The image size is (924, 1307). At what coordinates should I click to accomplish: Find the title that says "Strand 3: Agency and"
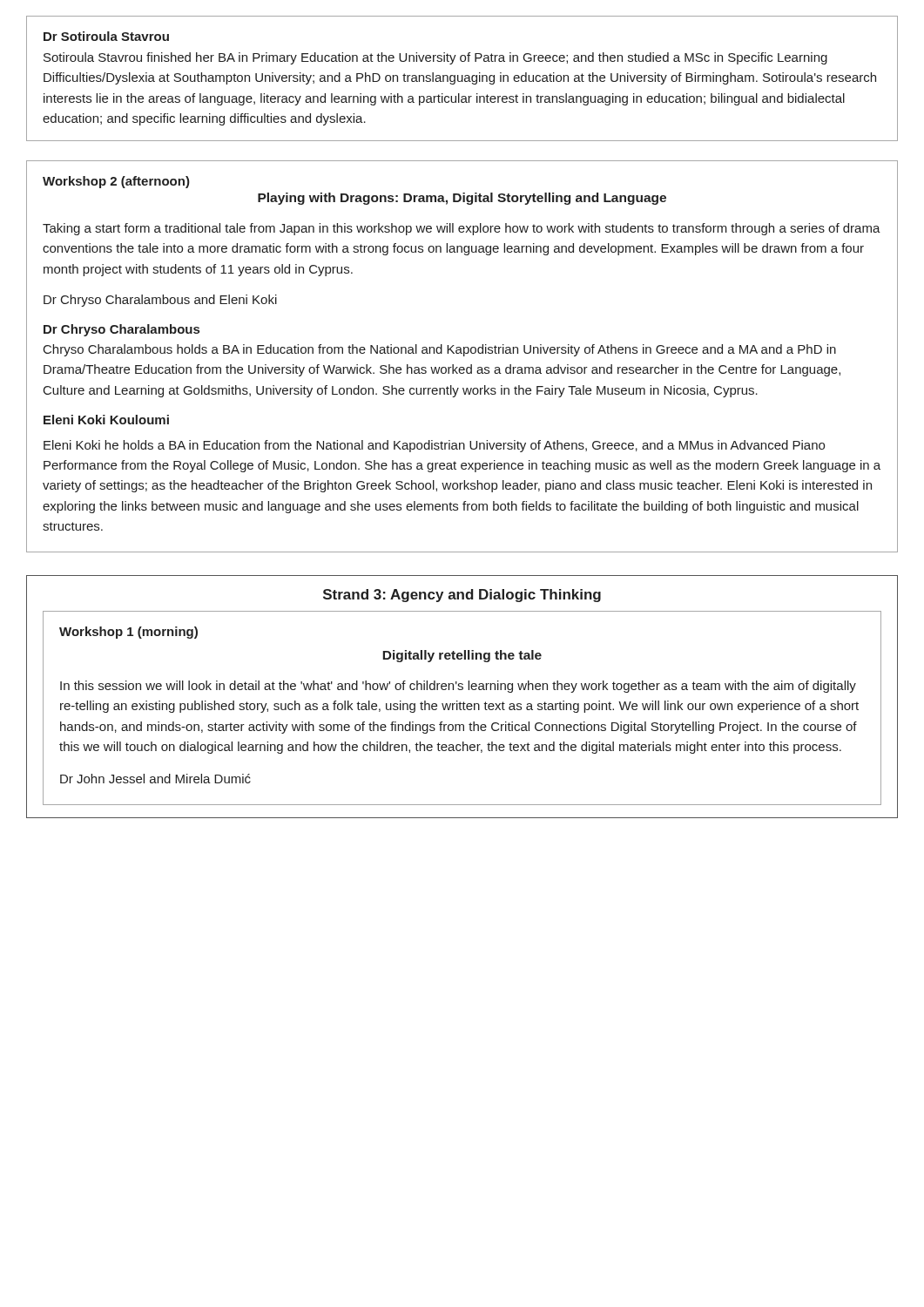pos(462,595)
